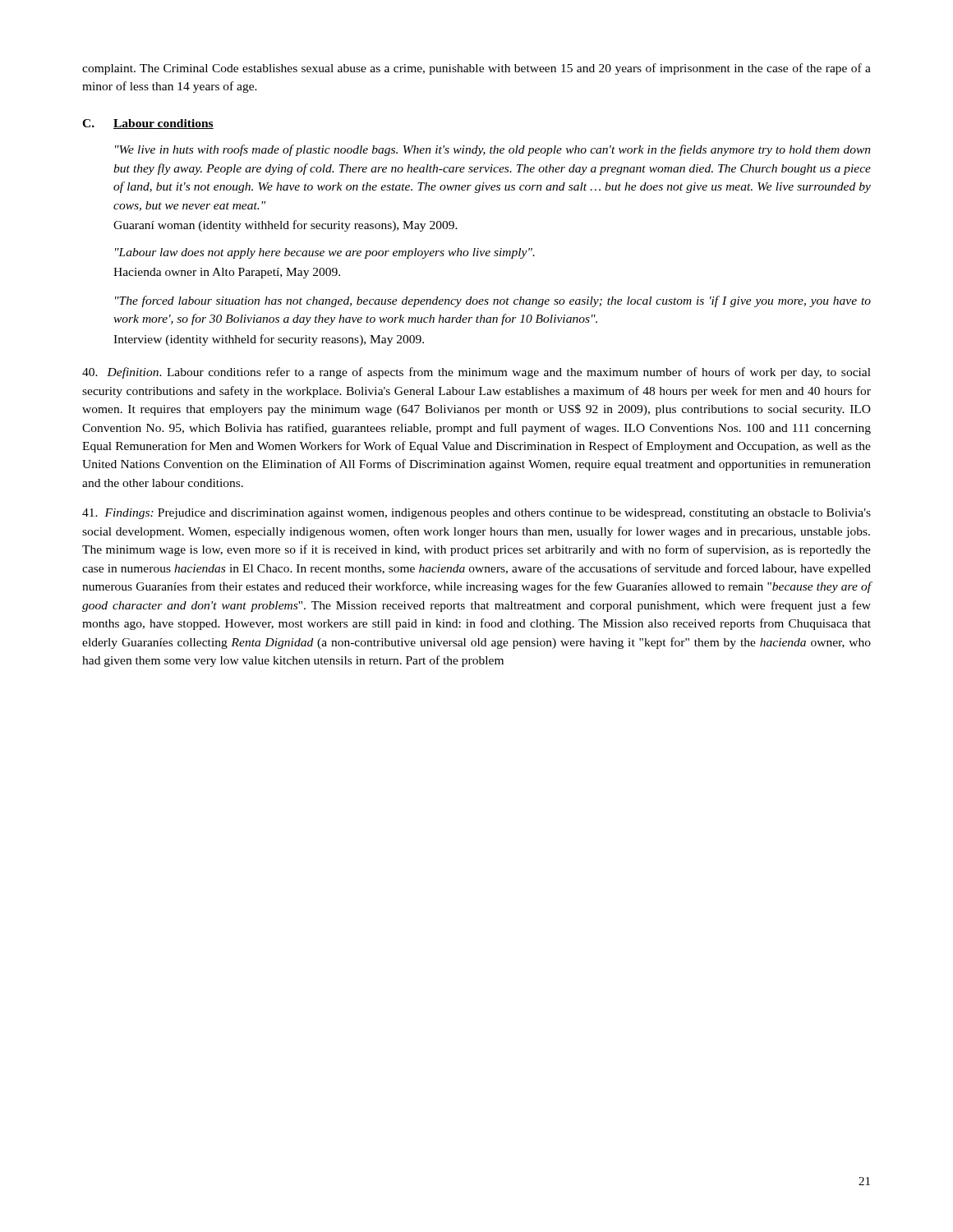Point to the region starting ""Labour law does not"
This screenshot has height=1232, width=953.
coord(492,262)
